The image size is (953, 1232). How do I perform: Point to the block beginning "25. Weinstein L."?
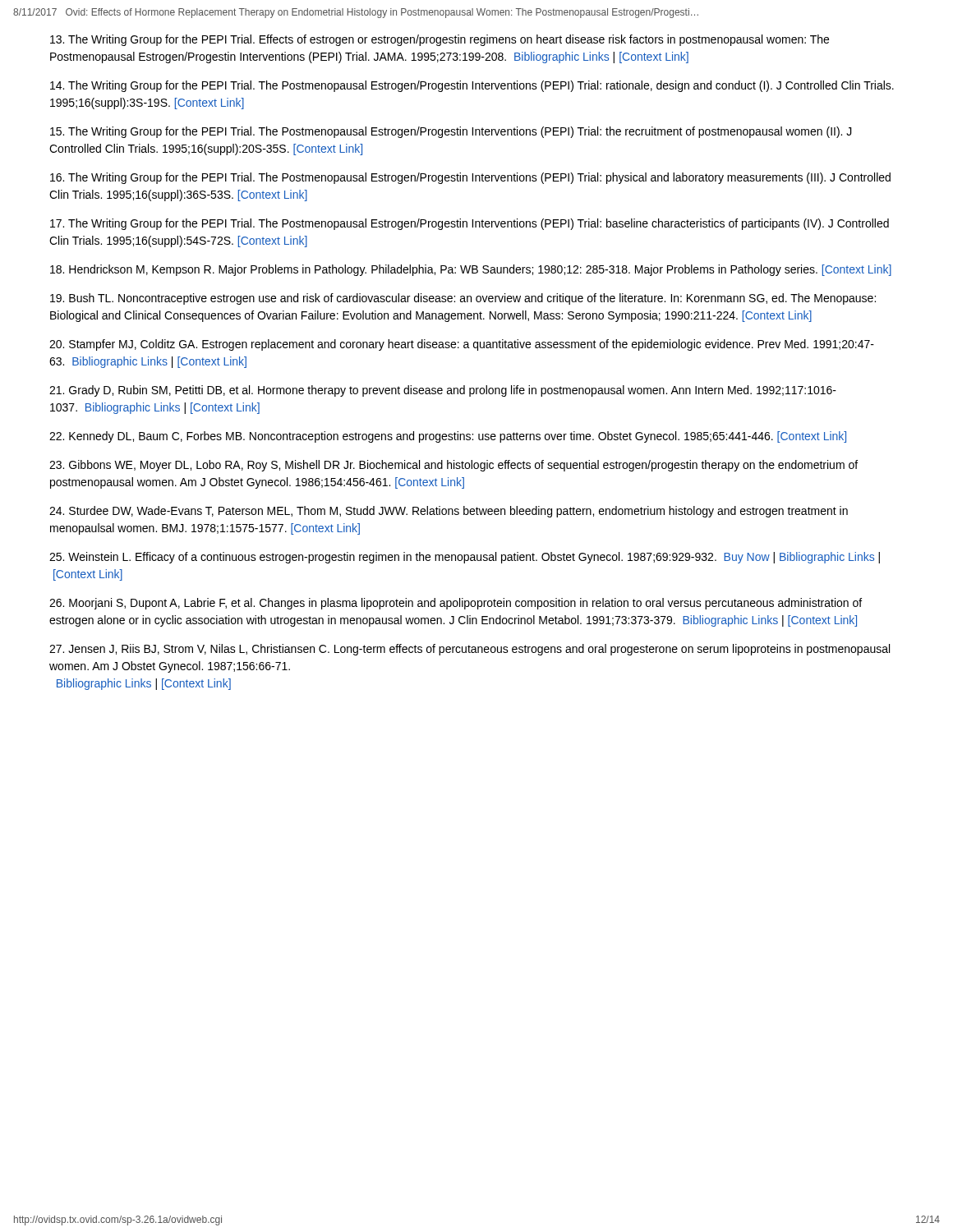tap(465, 565)
